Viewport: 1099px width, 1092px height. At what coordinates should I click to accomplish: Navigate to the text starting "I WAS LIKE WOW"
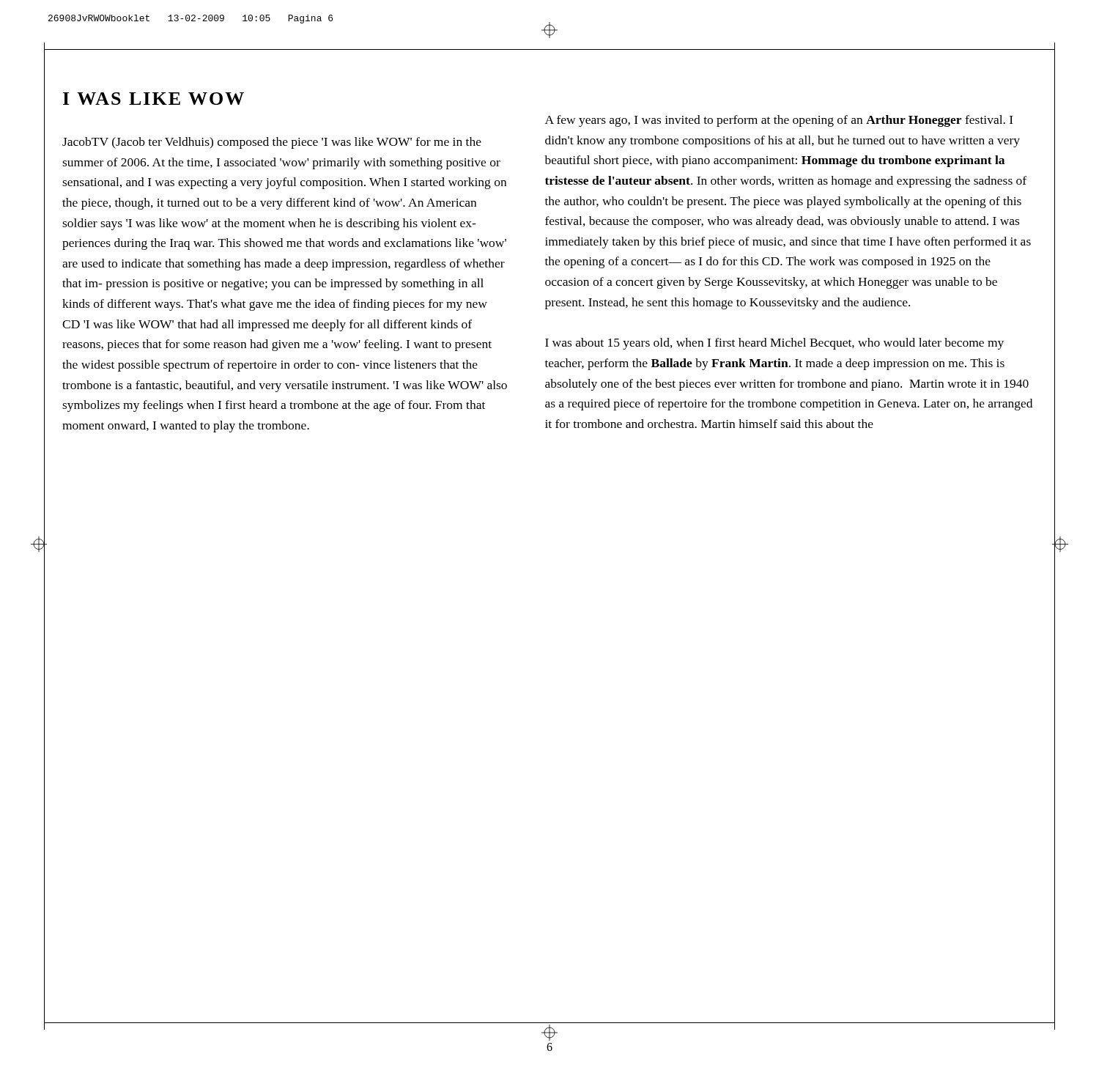(154, 99)
